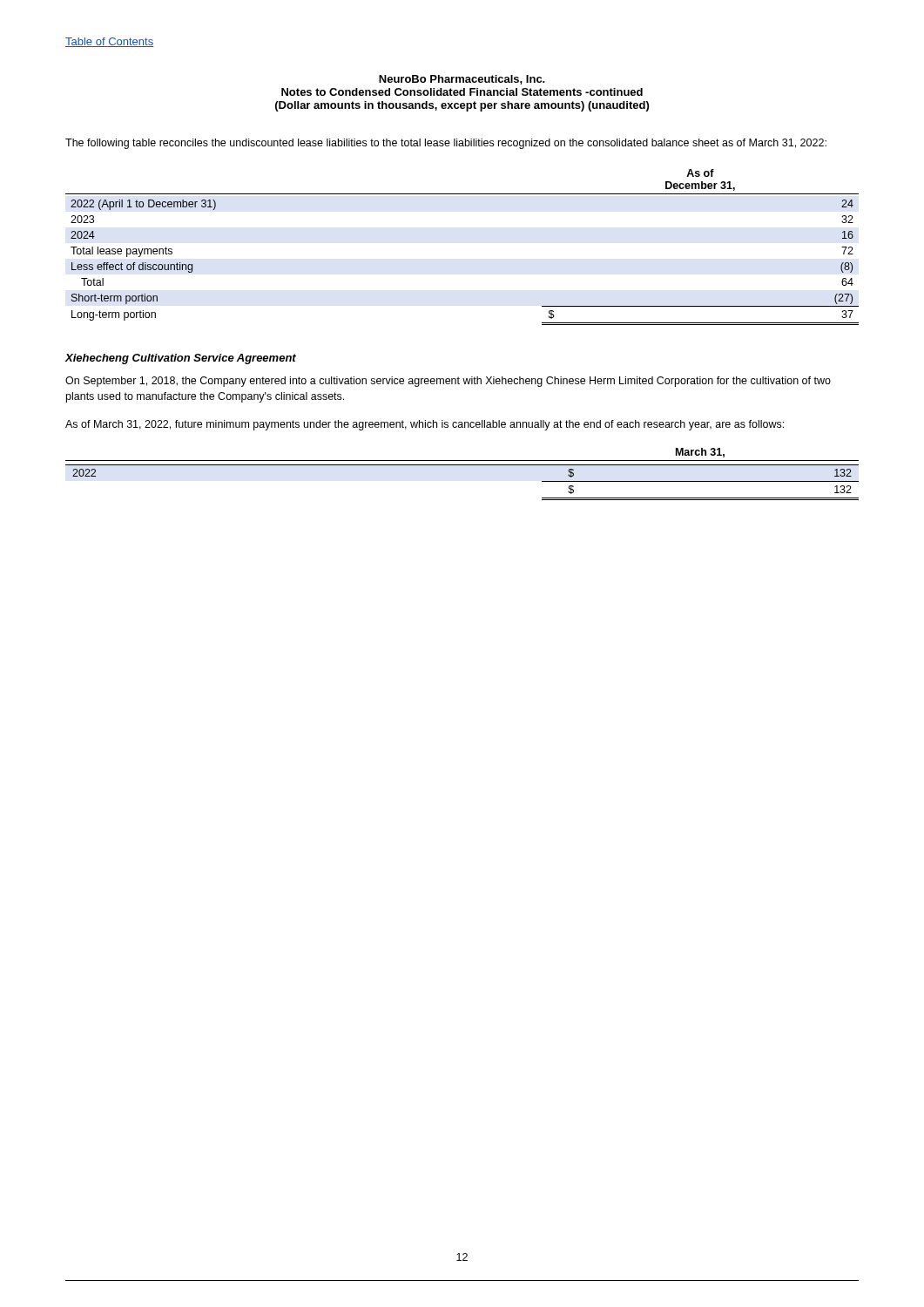This screenshot has height=1307, width=924.
Task: Navigate to the passage starting "On September 1, 2018,"
Action: (x=448, y=388)
